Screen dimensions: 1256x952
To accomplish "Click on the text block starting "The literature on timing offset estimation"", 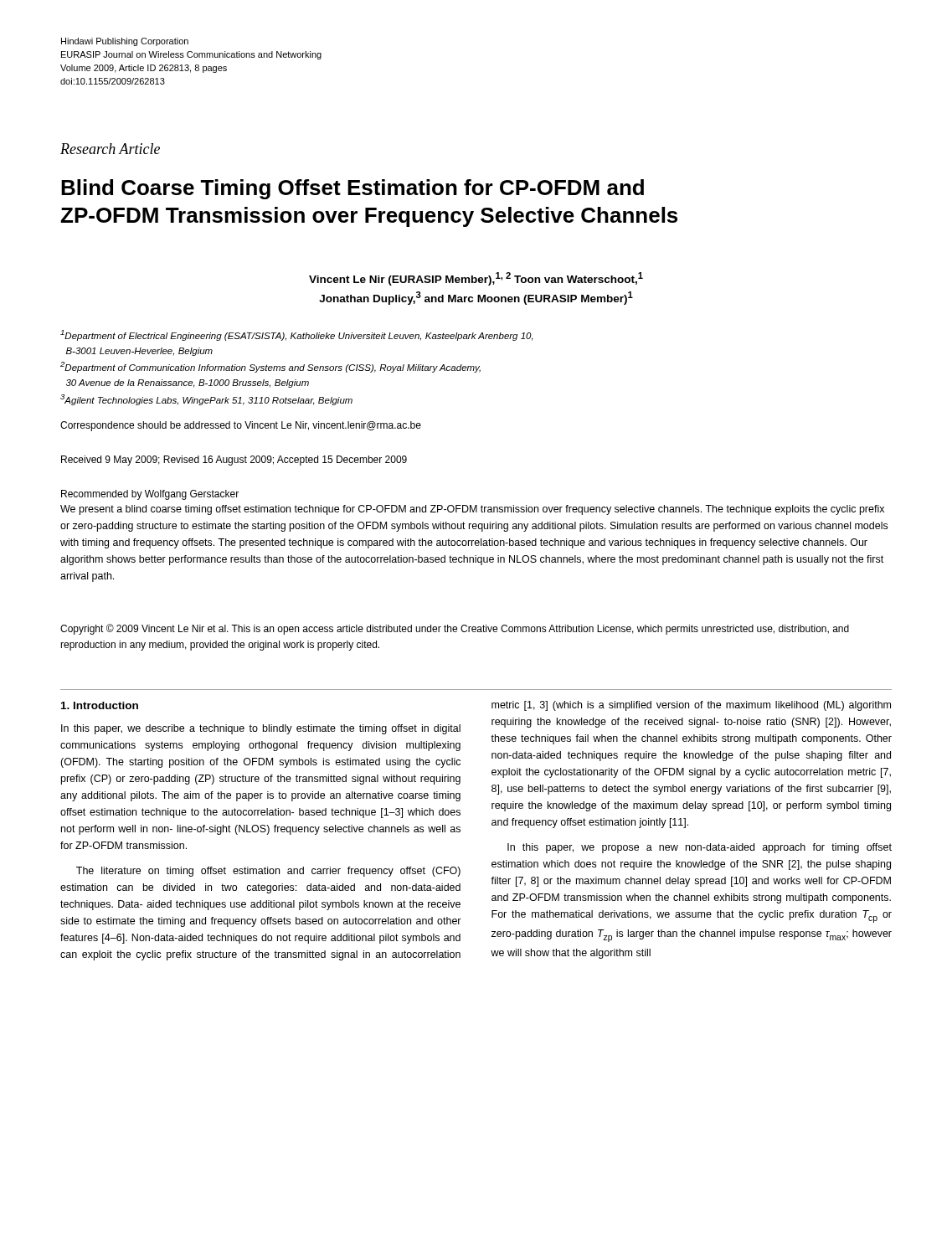I will click(93, 705).
